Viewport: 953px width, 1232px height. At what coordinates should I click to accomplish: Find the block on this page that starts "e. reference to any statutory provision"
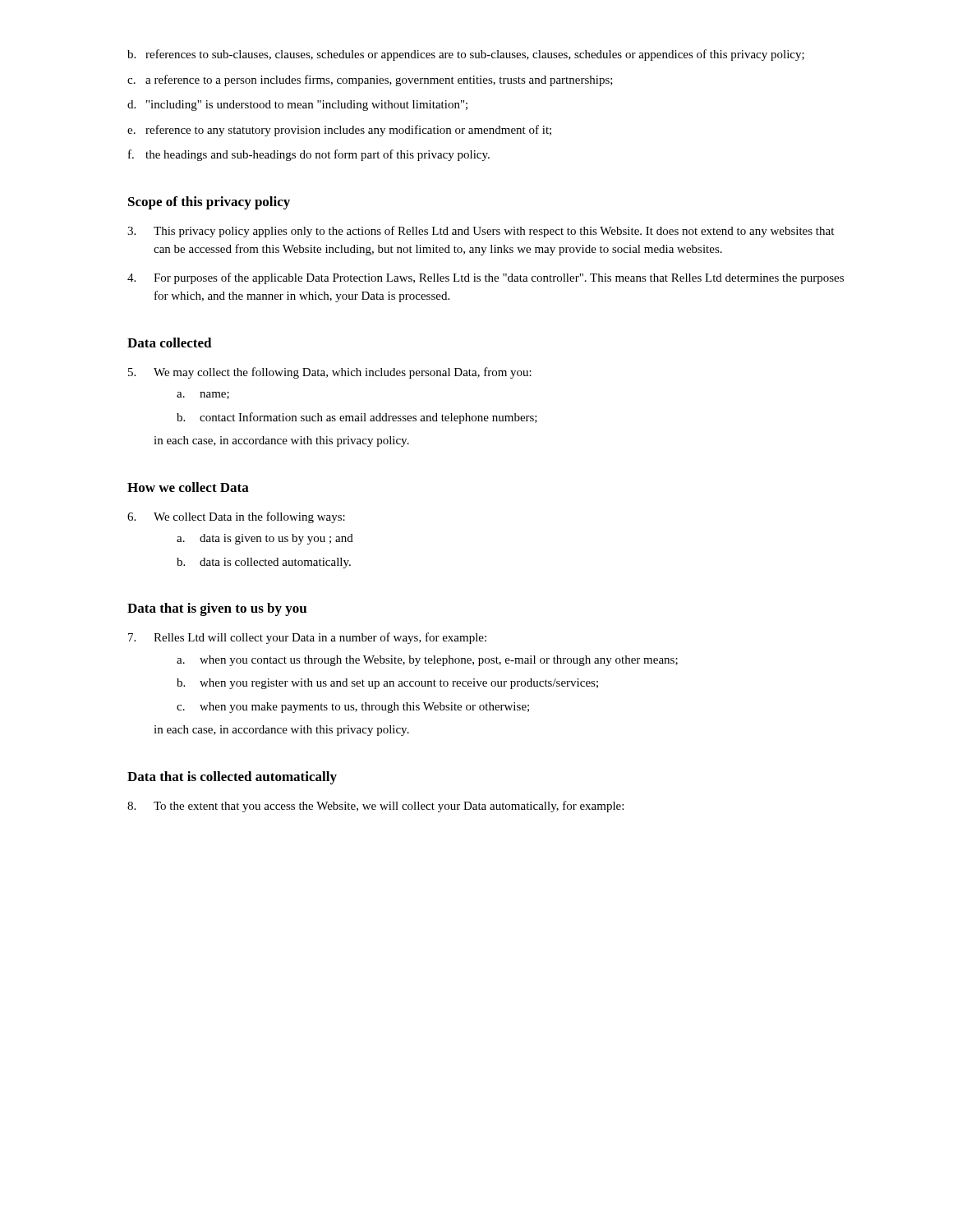tap(340, 130)
